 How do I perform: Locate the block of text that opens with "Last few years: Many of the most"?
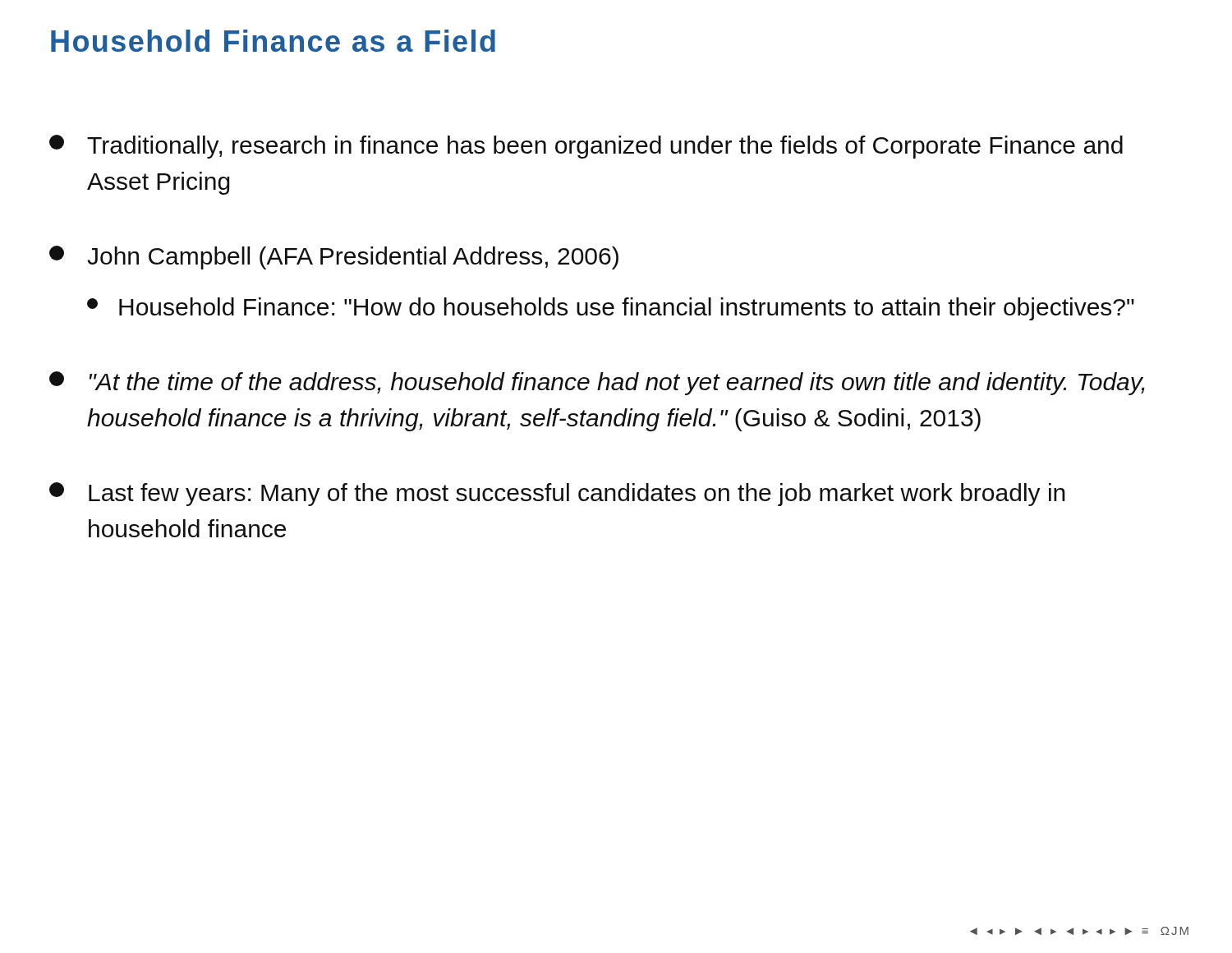click(608, 511)
